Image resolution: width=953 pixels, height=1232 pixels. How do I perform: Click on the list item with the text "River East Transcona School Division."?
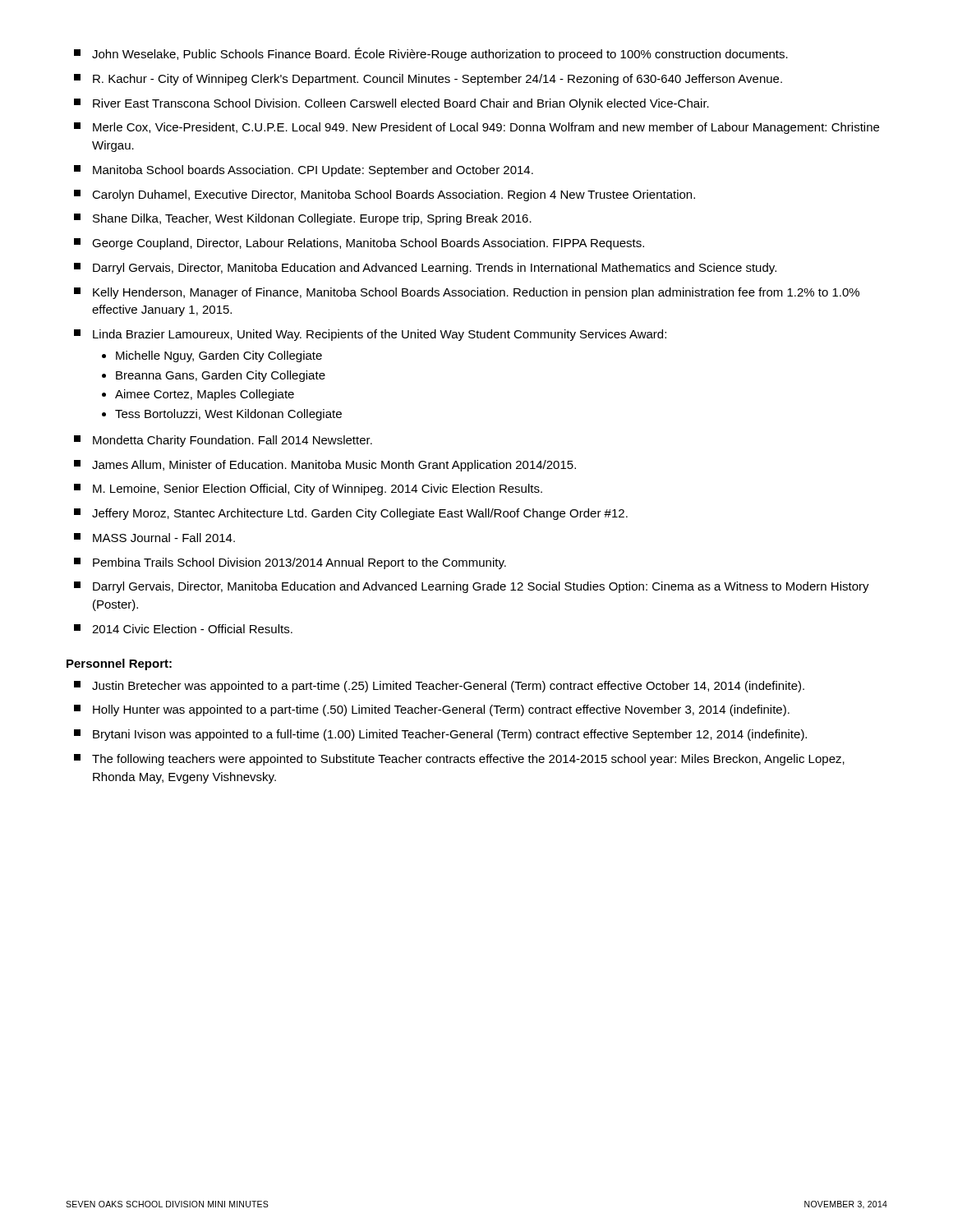pyautogui.click(x=392, y=103)
